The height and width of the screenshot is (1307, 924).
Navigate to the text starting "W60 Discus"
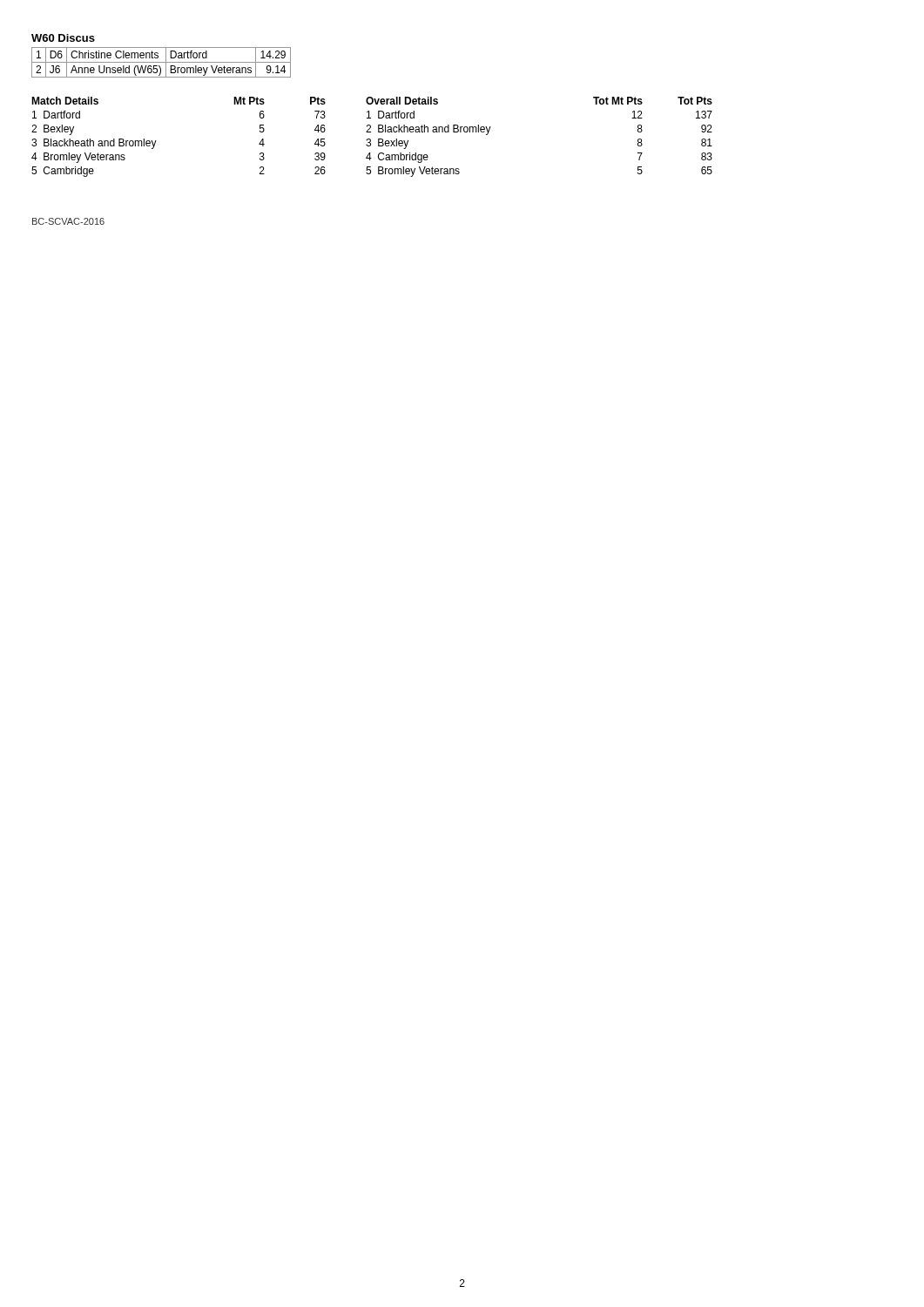[63, 38]
